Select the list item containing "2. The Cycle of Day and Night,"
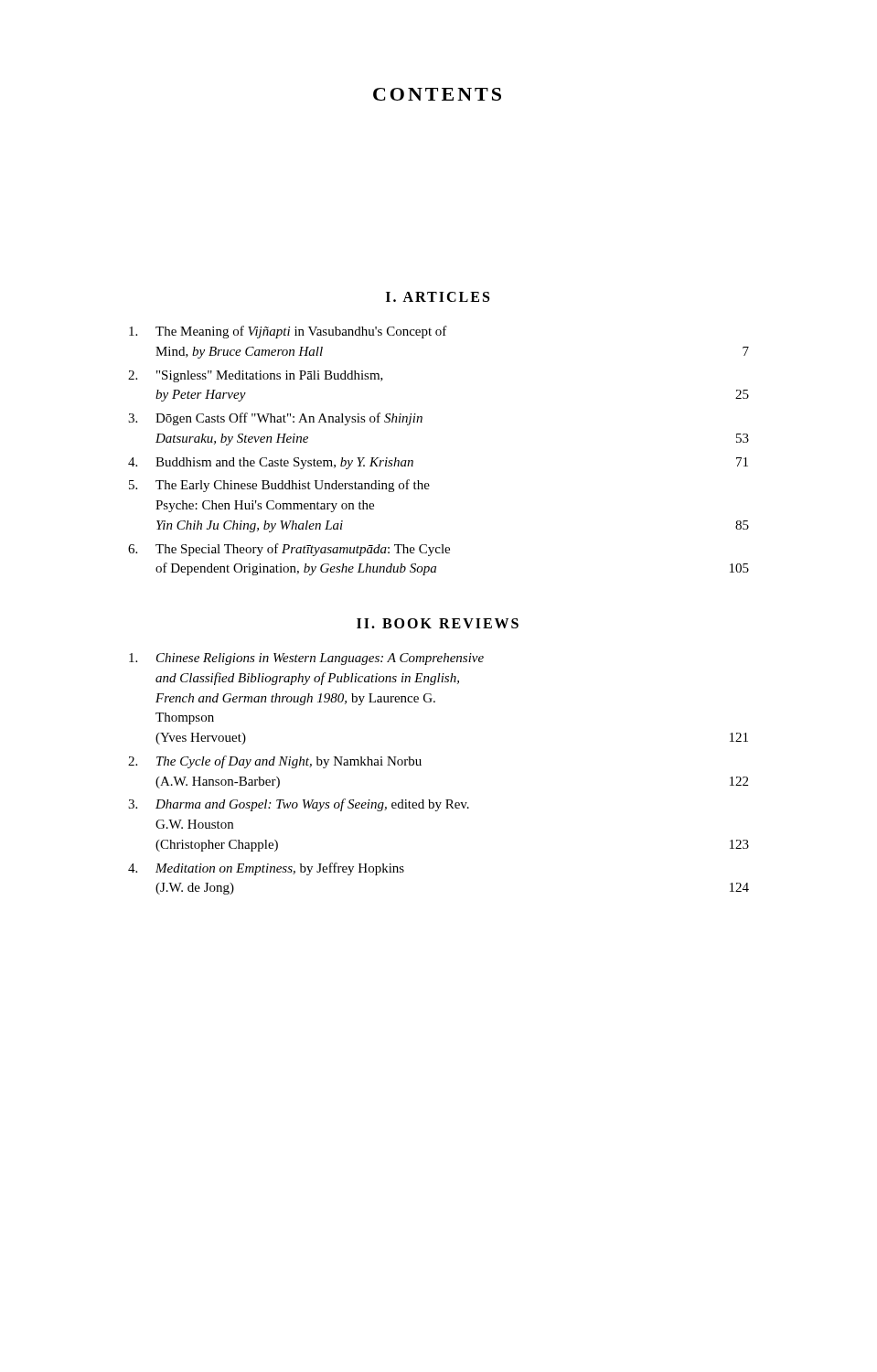Viewport: 877px width, 1372px height. tap(275, 762)
